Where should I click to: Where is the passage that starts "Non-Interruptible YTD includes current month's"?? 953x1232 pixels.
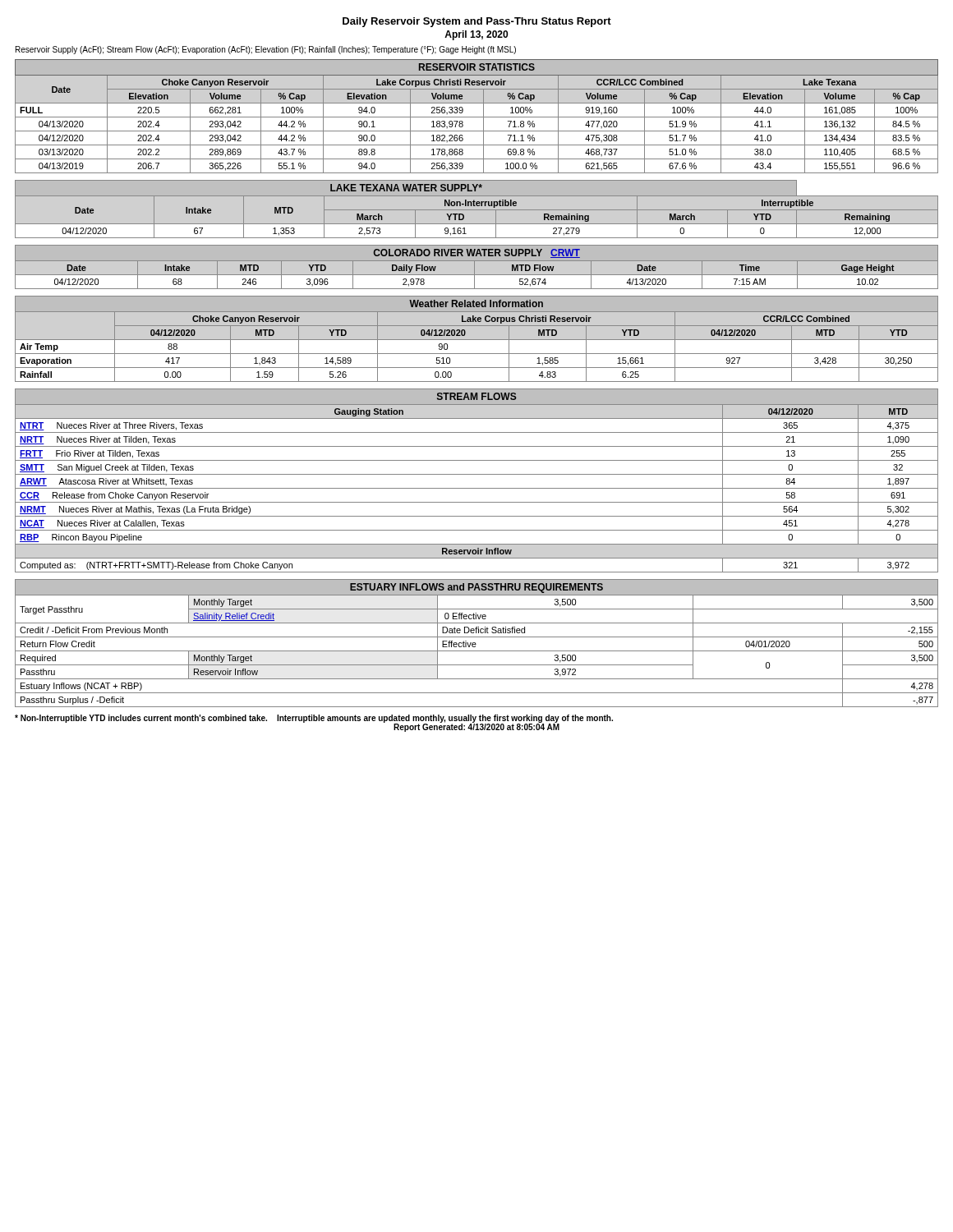[476, 723]
